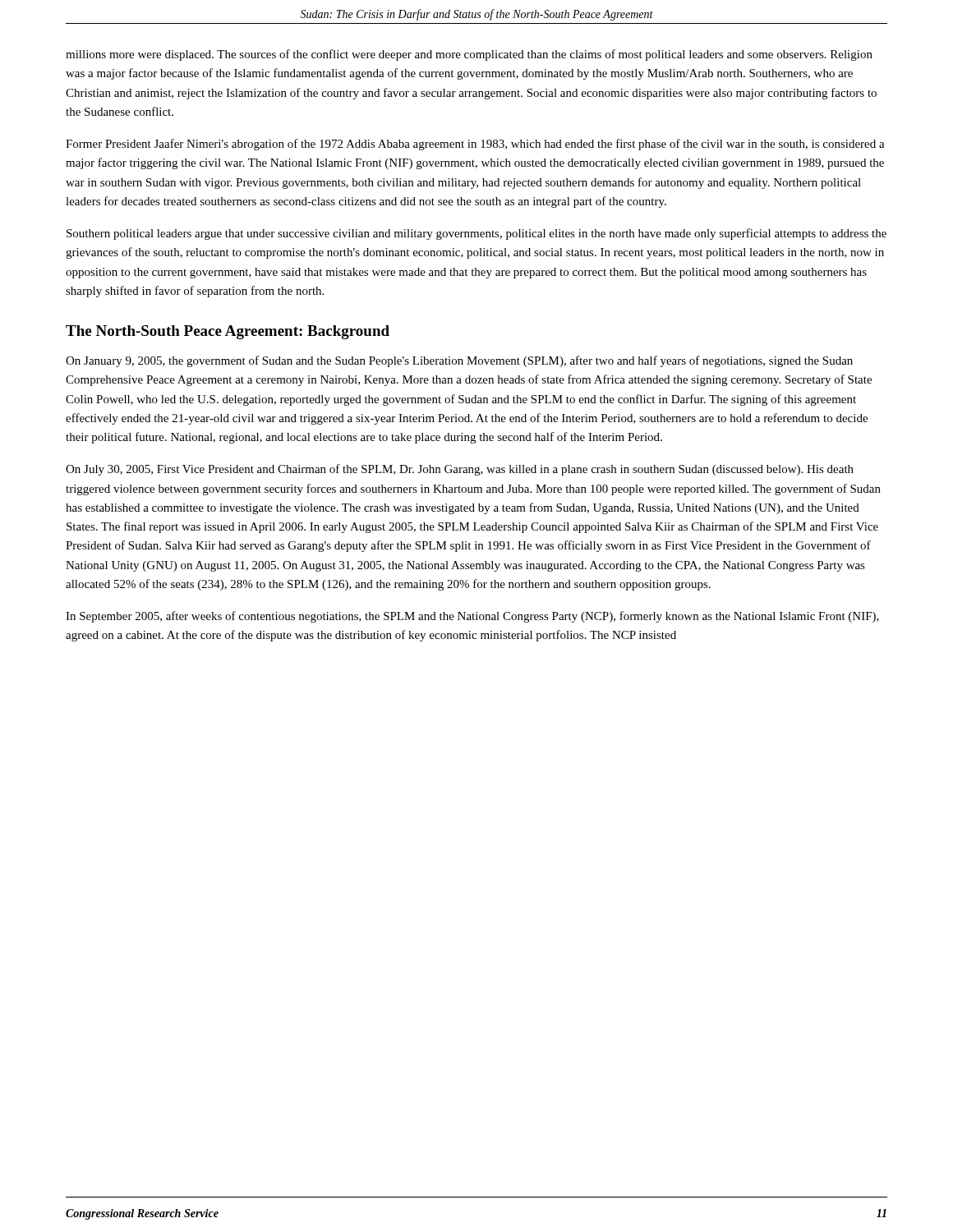The image size is (953, 1232).
Task: Click on the element starting "The North-South Peace Agreement:"
Action: pyautogui.click(x=228, y=332)
